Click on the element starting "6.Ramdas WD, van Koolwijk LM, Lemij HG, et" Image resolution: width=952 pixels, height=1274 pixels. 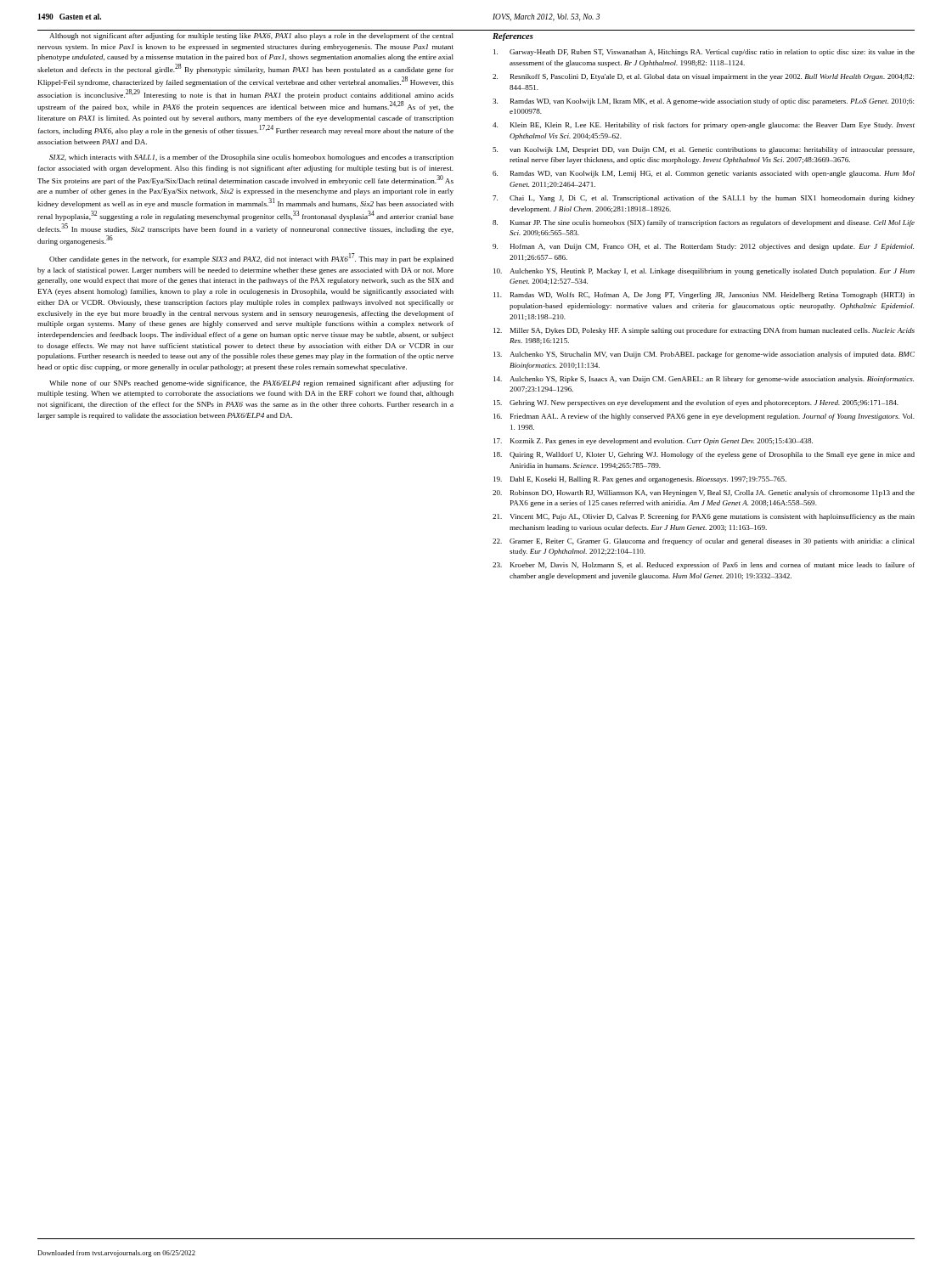pyautogui.click(x=704, y=179)
